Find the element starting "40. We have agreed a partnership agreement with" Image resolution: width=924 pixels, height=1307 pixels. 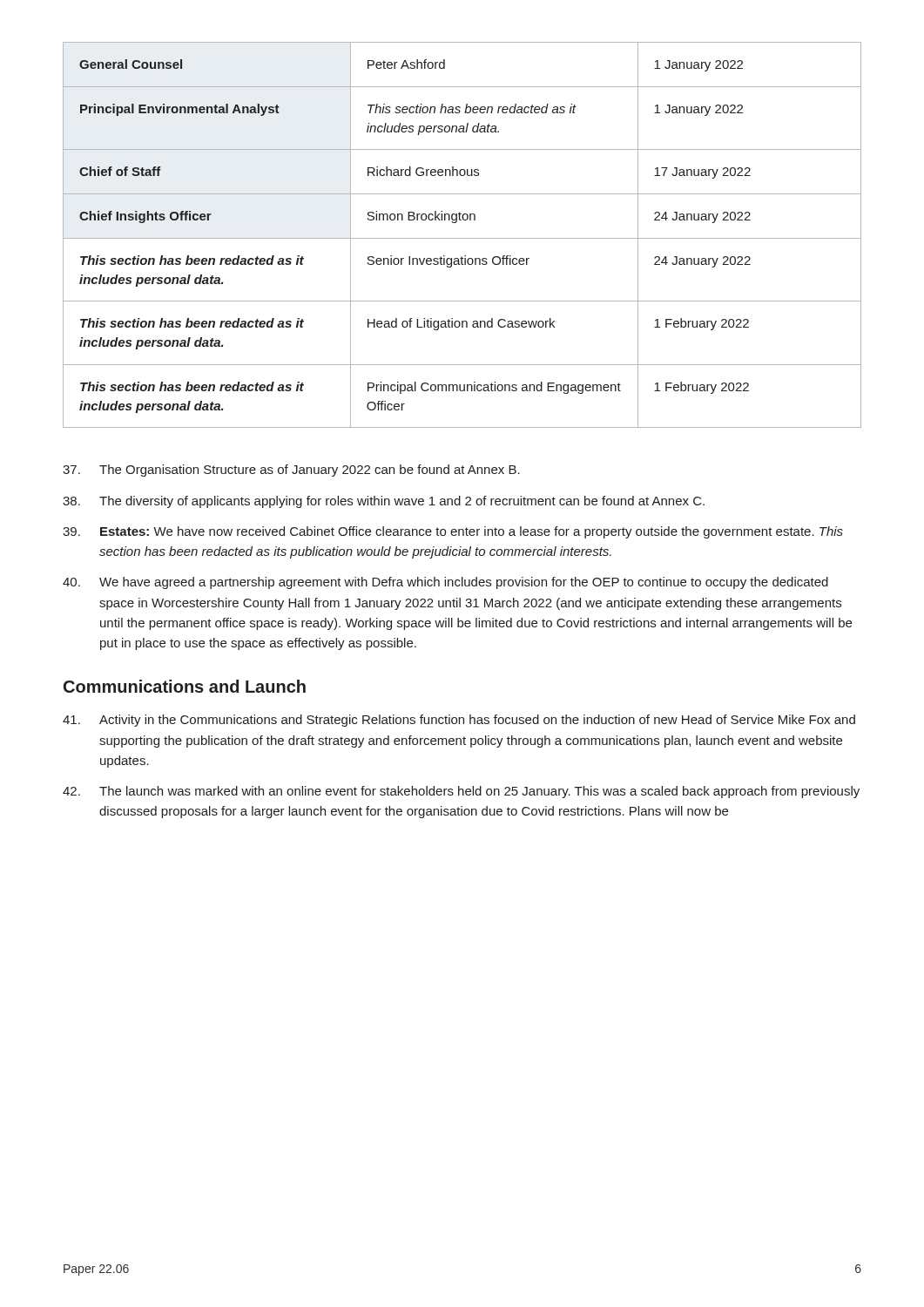pos(462,612)
